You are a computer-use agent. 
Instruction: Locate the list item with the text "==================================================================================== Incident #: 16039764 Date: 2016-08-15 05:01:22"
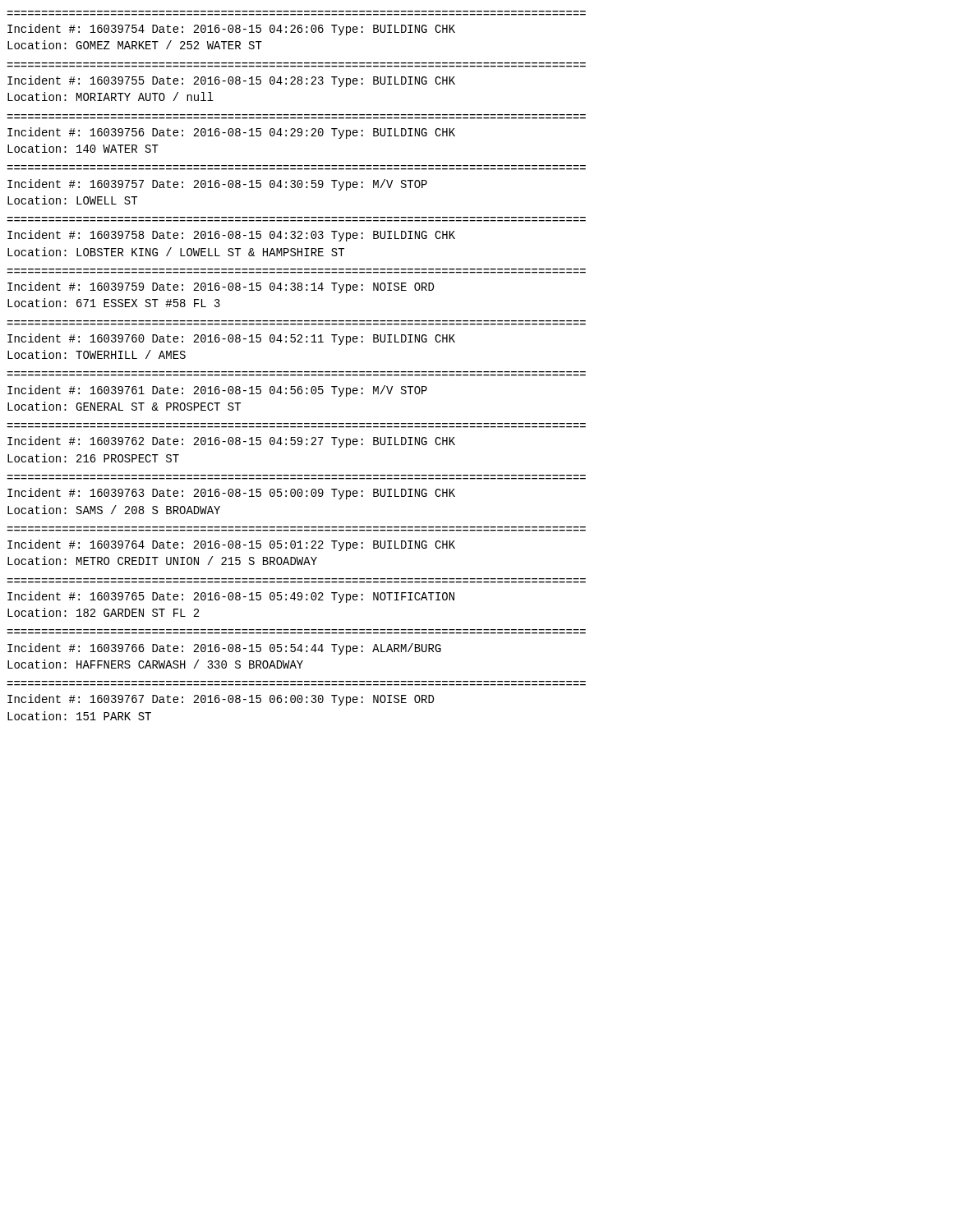tap(231, 545)
